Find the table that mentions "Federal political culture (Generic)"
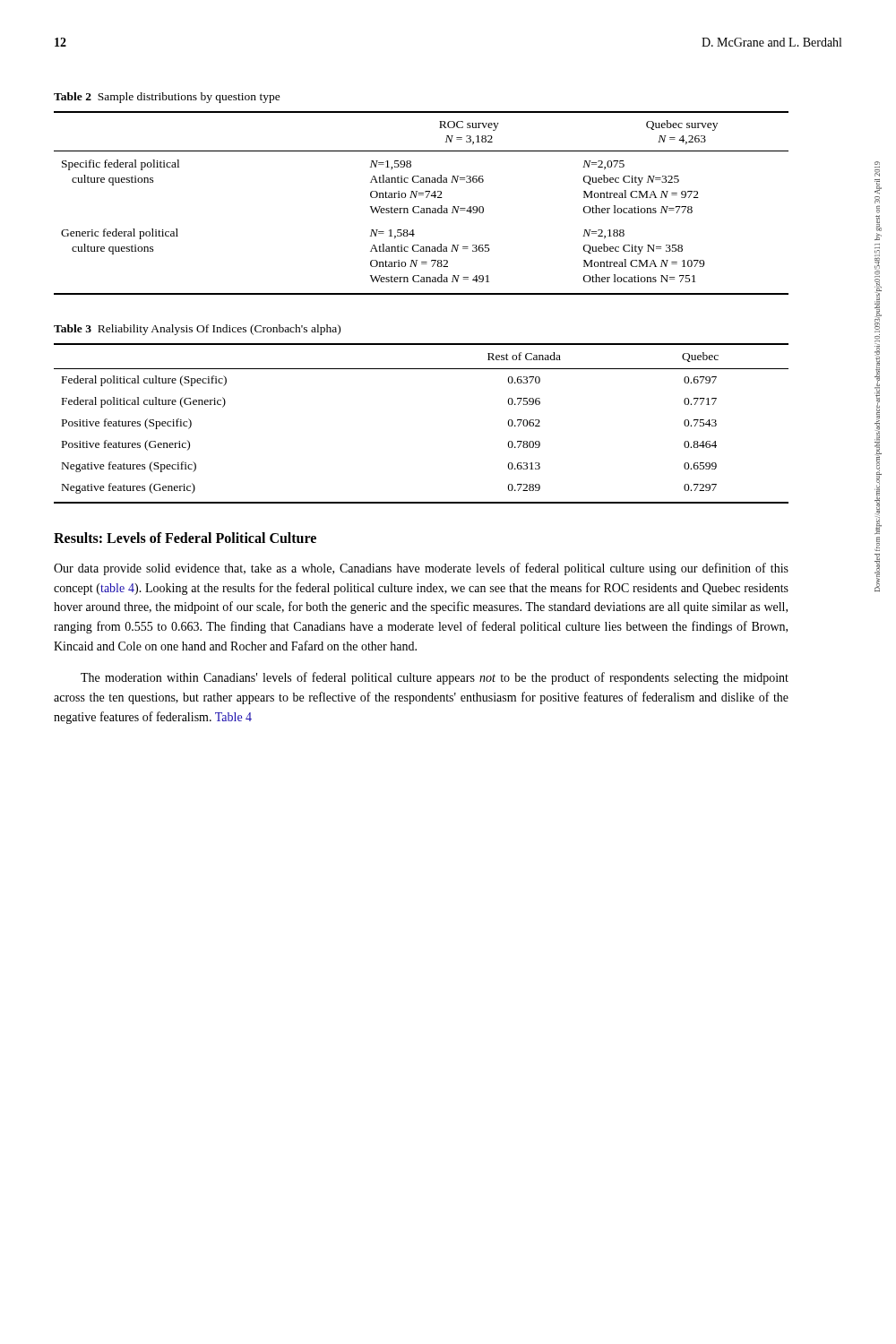 pos(421,423)
